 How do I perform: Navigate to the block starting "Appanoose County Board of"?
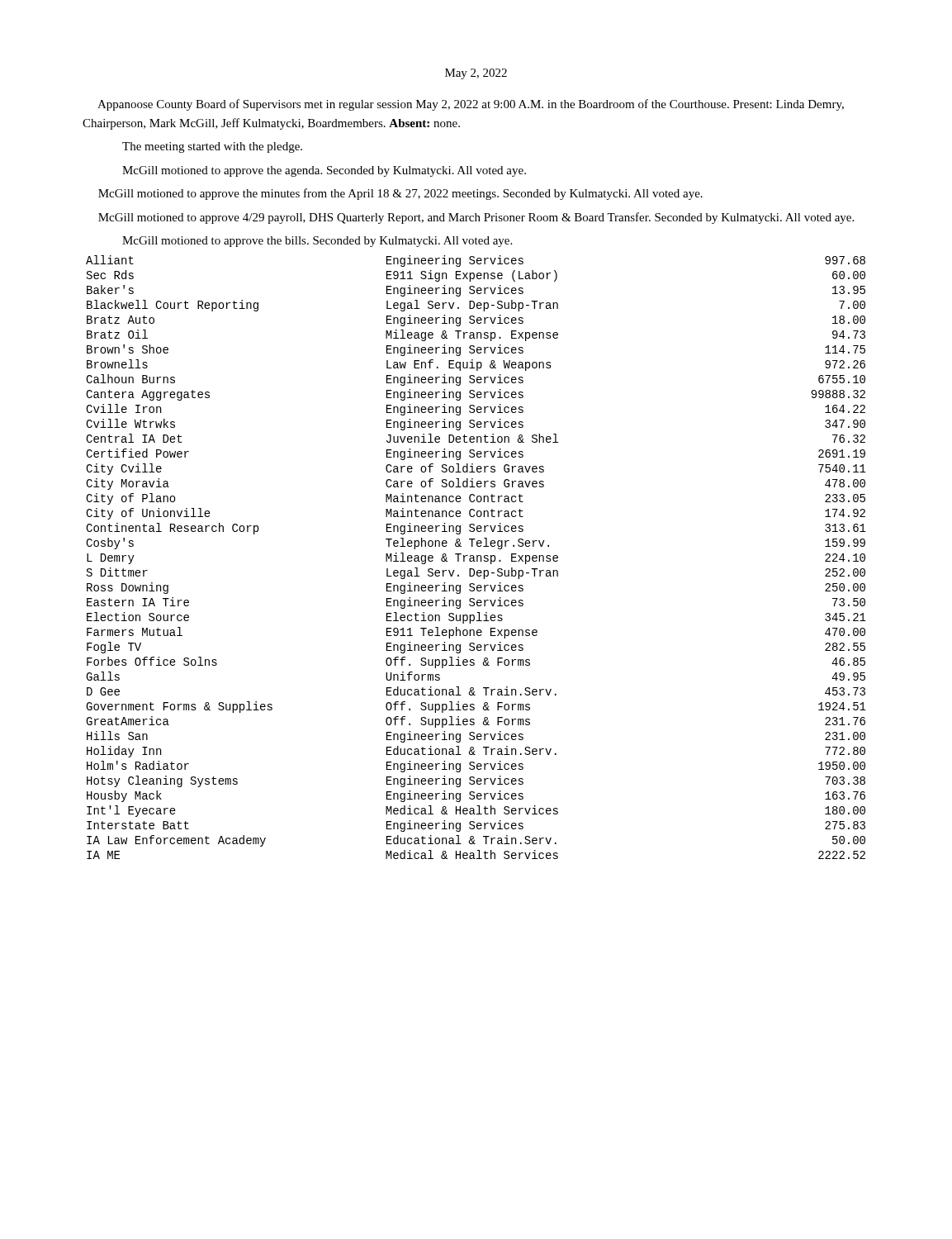tap(463, 113)
